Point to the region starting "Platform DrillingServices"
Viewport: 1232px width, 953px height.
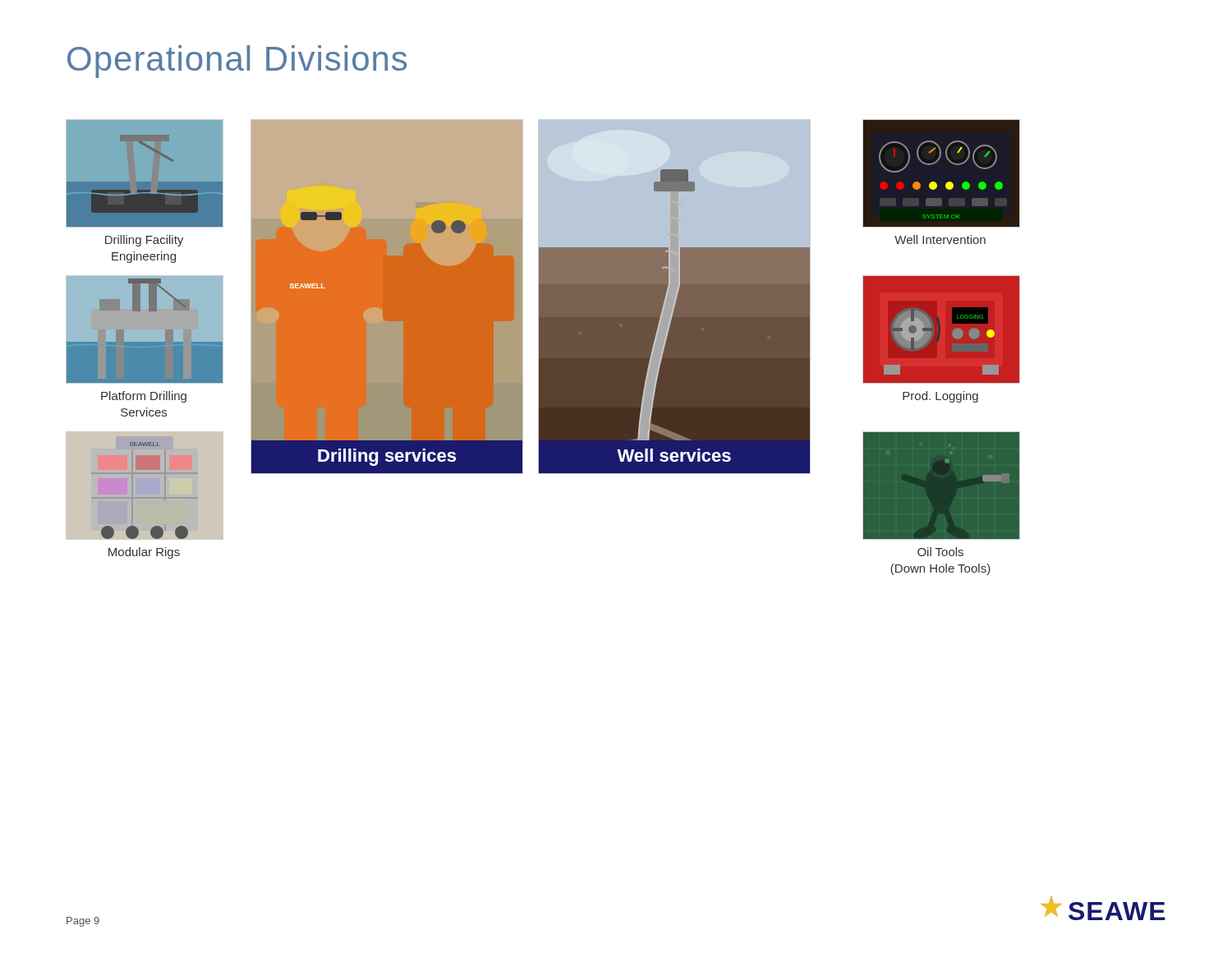(144, 404)
